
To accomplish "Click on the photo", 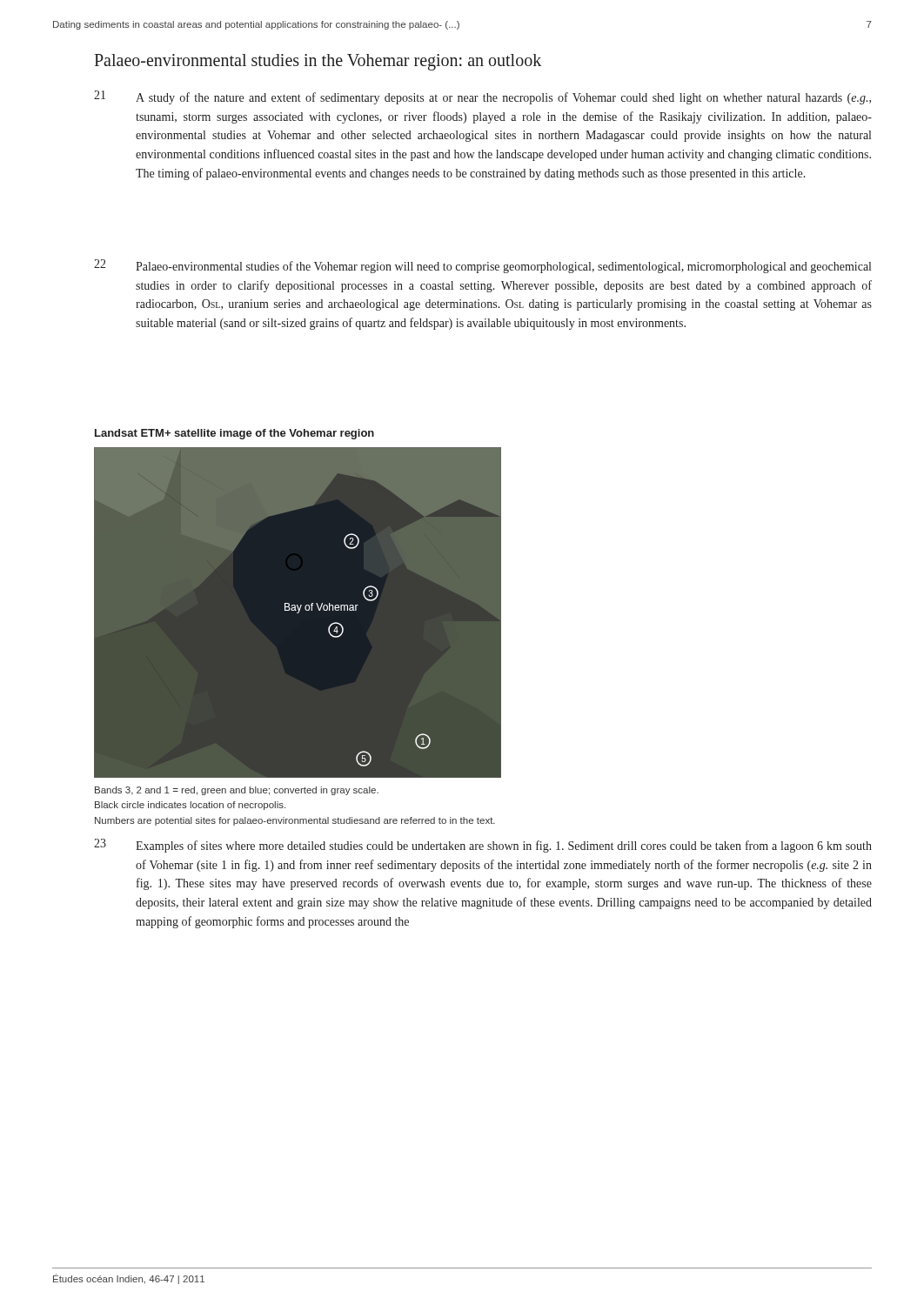I will click(x=298, y=613).
